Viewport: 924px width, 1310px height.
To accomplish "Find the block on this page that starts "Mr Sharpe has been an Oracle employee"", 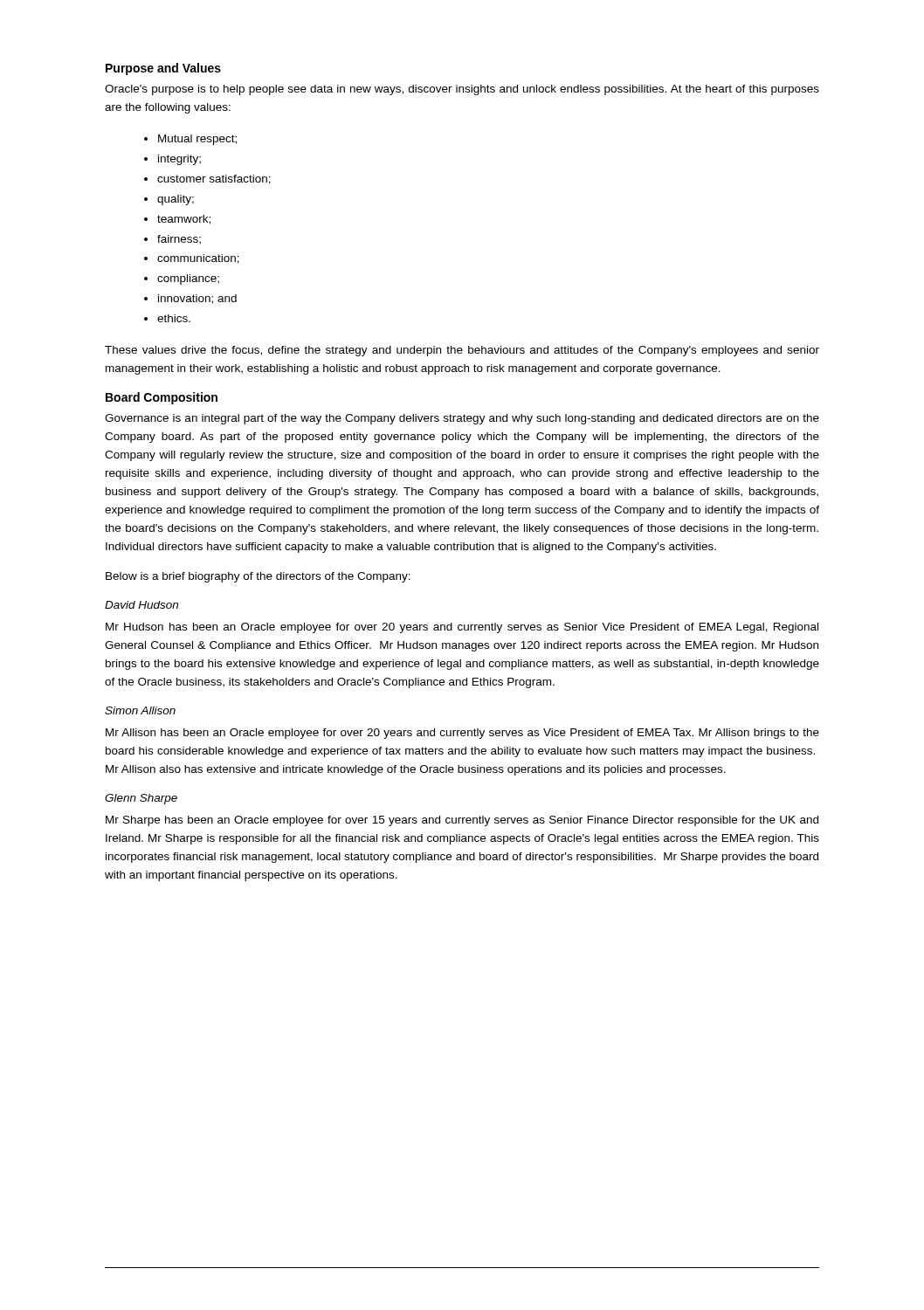I will [462, 847].
